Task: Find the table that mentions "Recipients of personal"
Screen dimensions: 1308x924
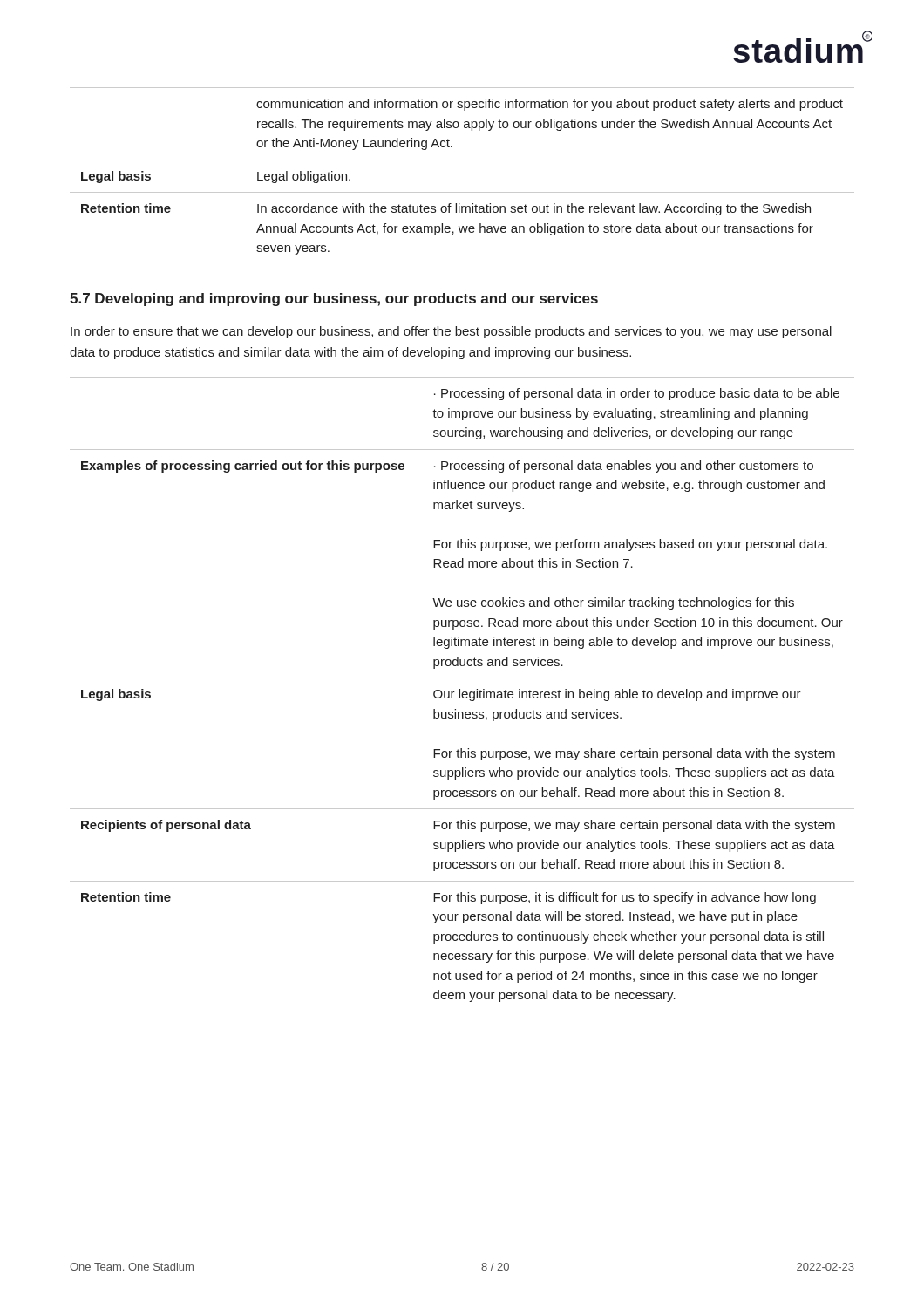Action: coord(462,694)
